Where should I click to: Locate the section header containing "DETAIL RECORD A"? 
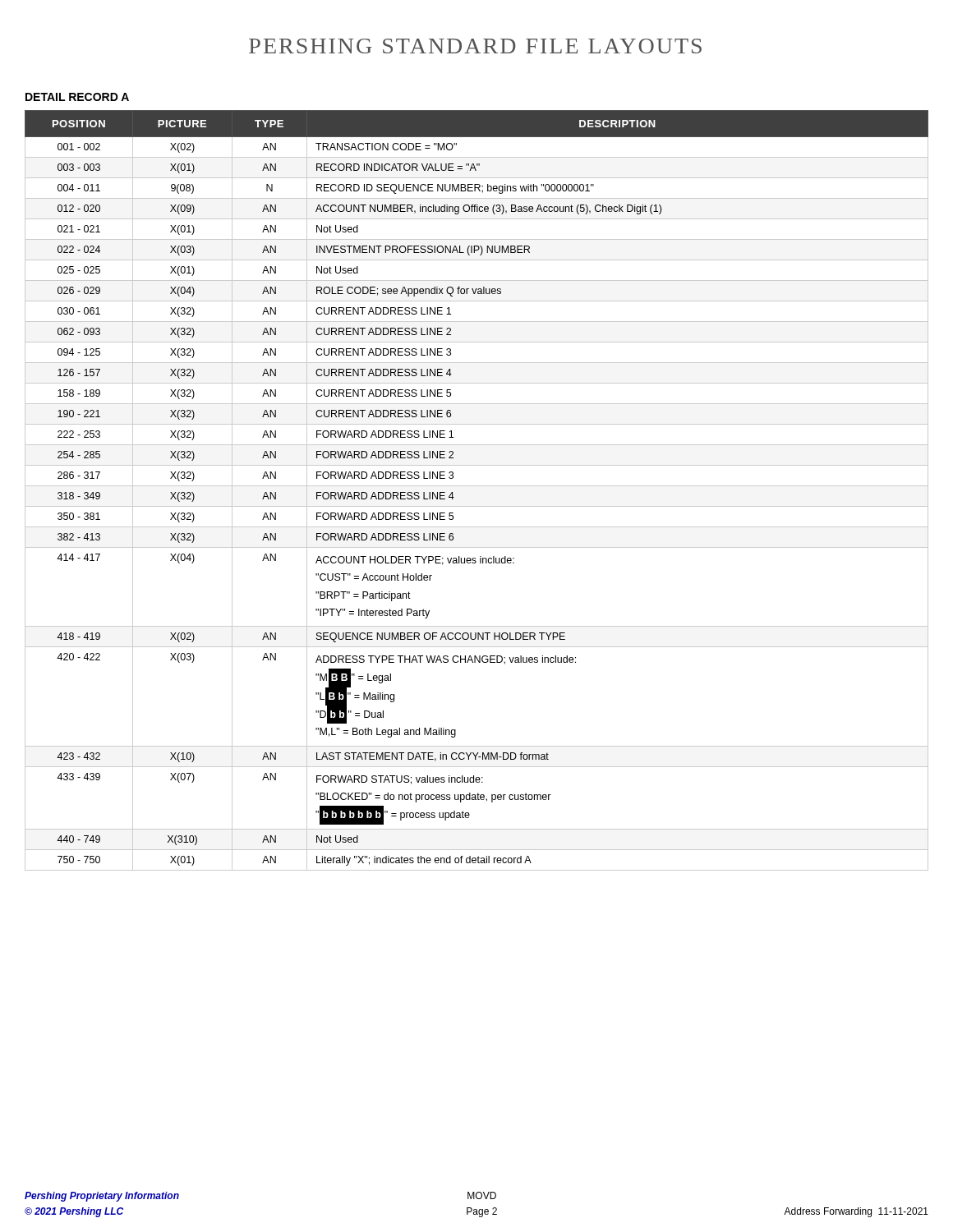click(x=77, y=97)
